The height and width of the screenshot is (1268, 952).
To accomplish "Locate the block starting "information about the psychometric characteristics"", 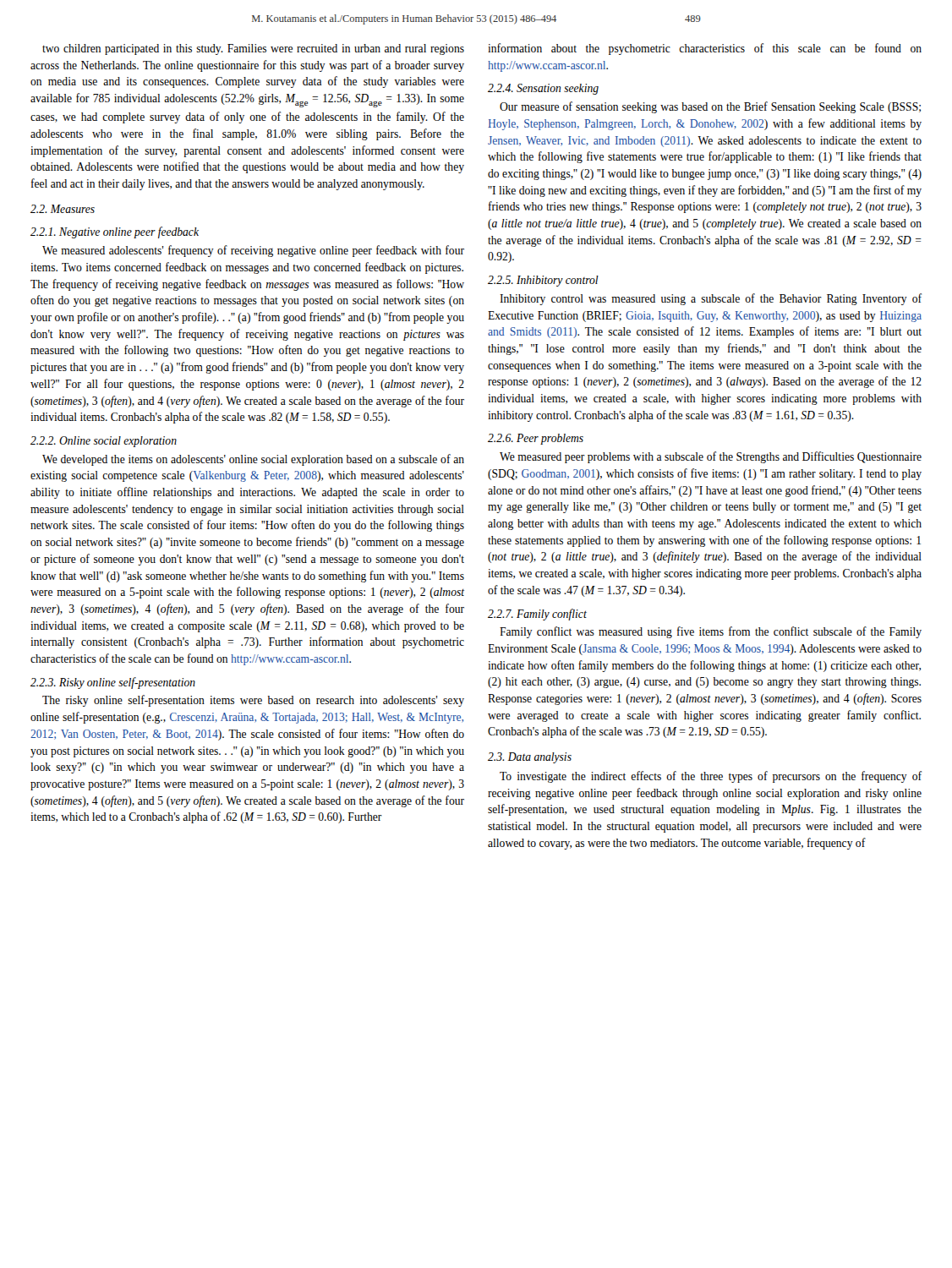I will [x=705, y=57].
